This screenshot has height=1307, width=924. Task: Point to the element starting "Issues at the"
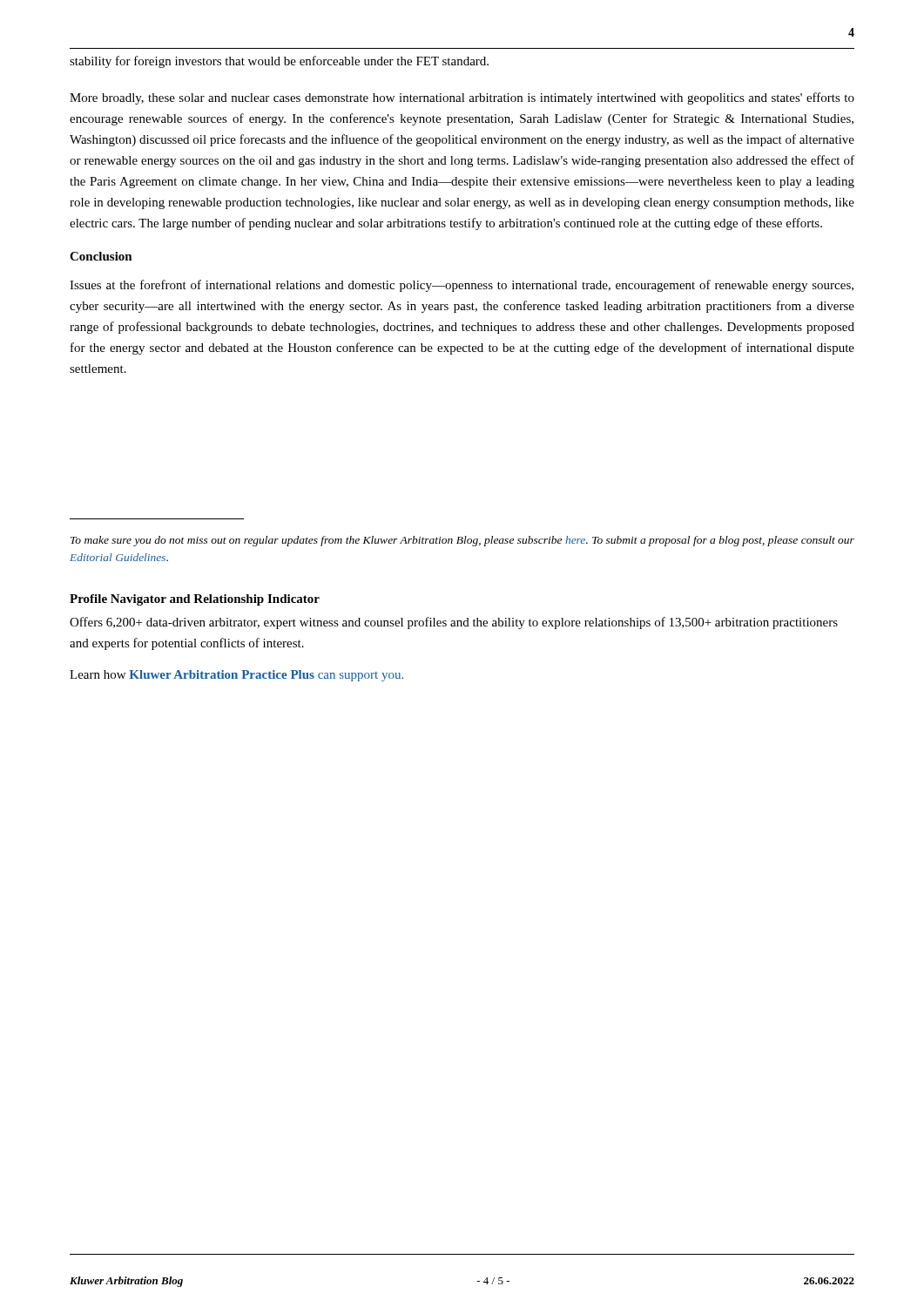pos(462,327)
